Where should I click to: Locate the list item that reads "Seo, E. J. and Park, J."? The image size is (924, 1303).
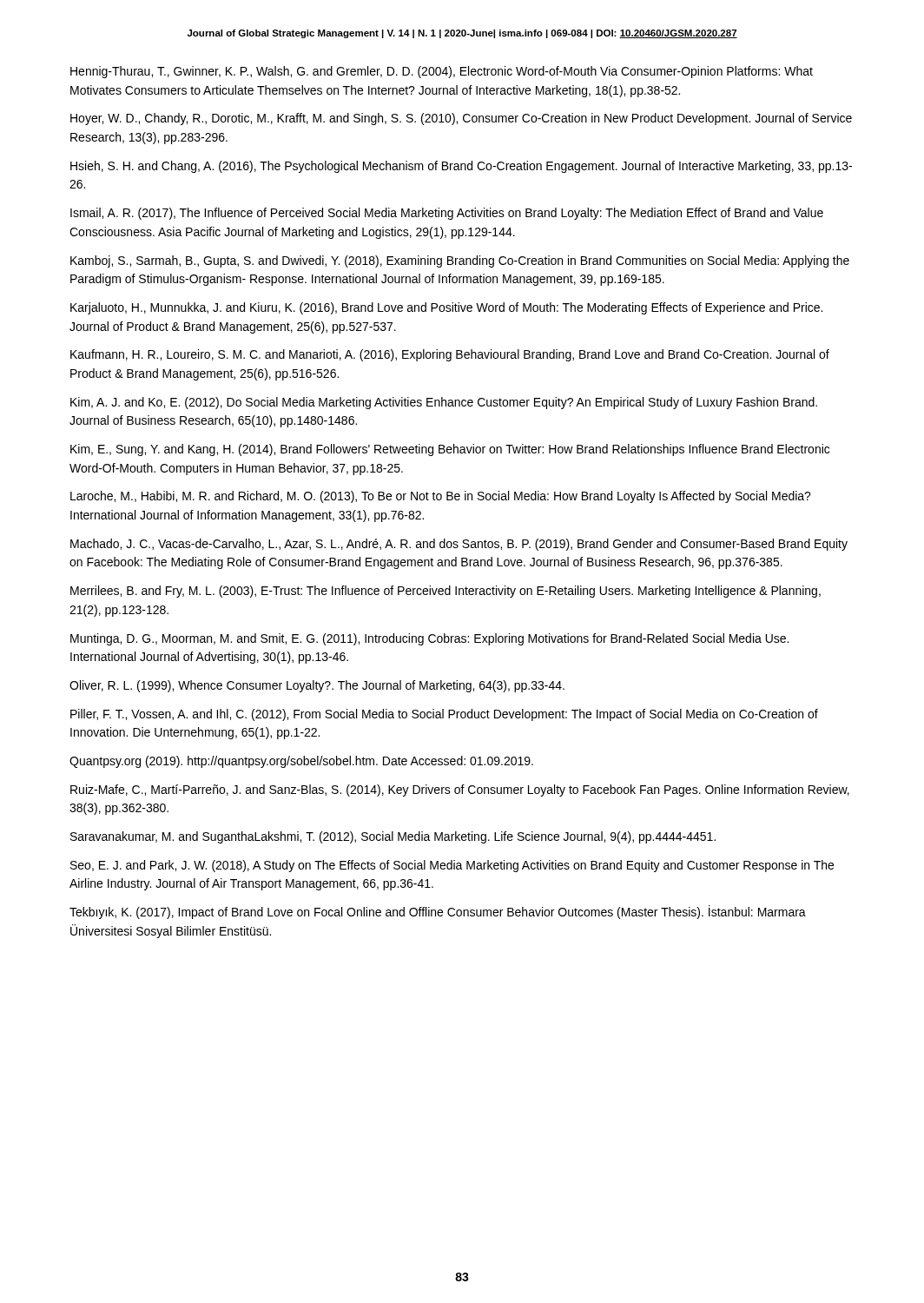click(x=452, y=874)
